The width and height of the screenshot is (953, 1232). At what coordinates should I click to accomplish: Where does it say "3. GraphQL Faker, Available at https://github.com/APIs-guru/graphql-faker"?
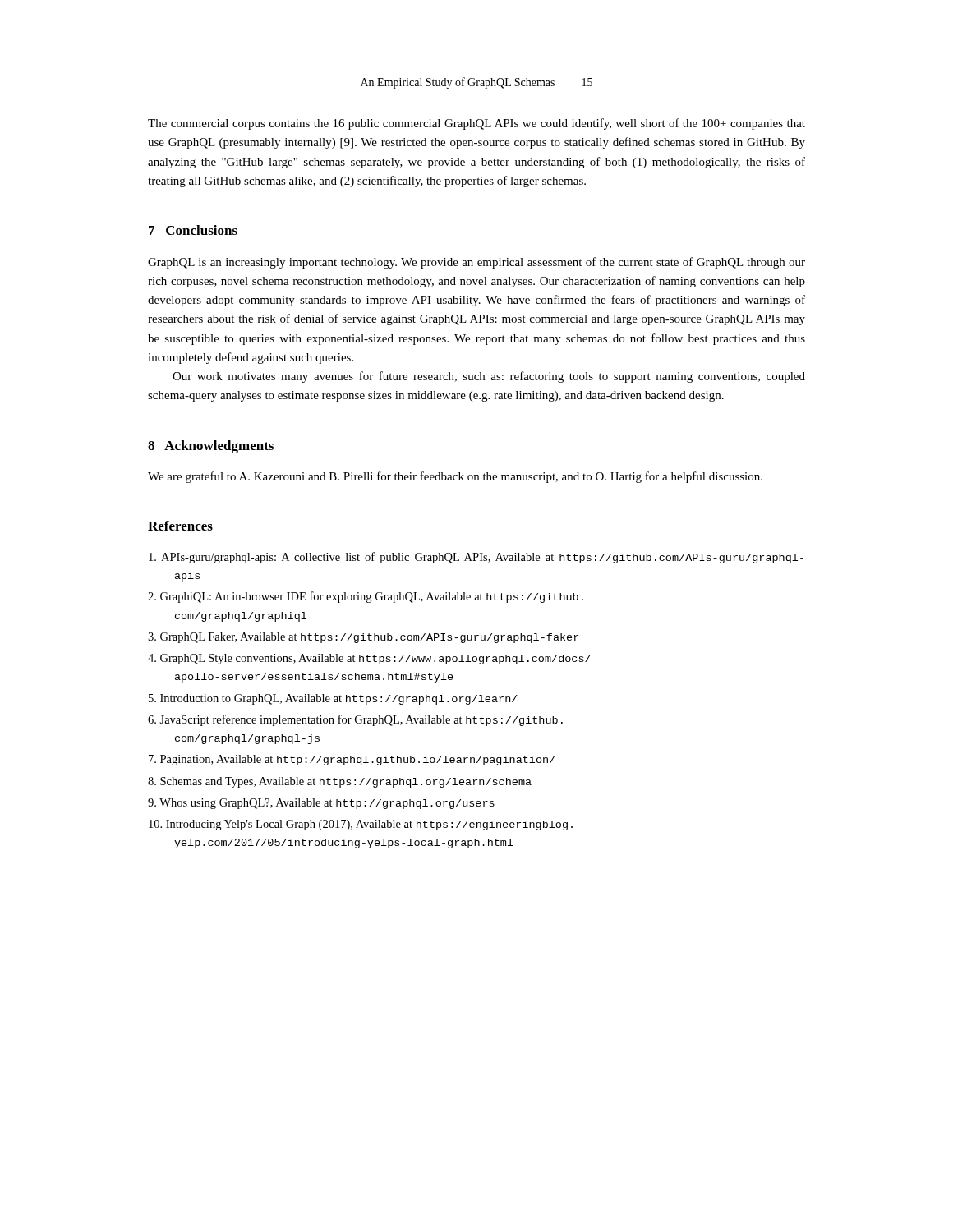pyautogui.click(x=364, y=637)
